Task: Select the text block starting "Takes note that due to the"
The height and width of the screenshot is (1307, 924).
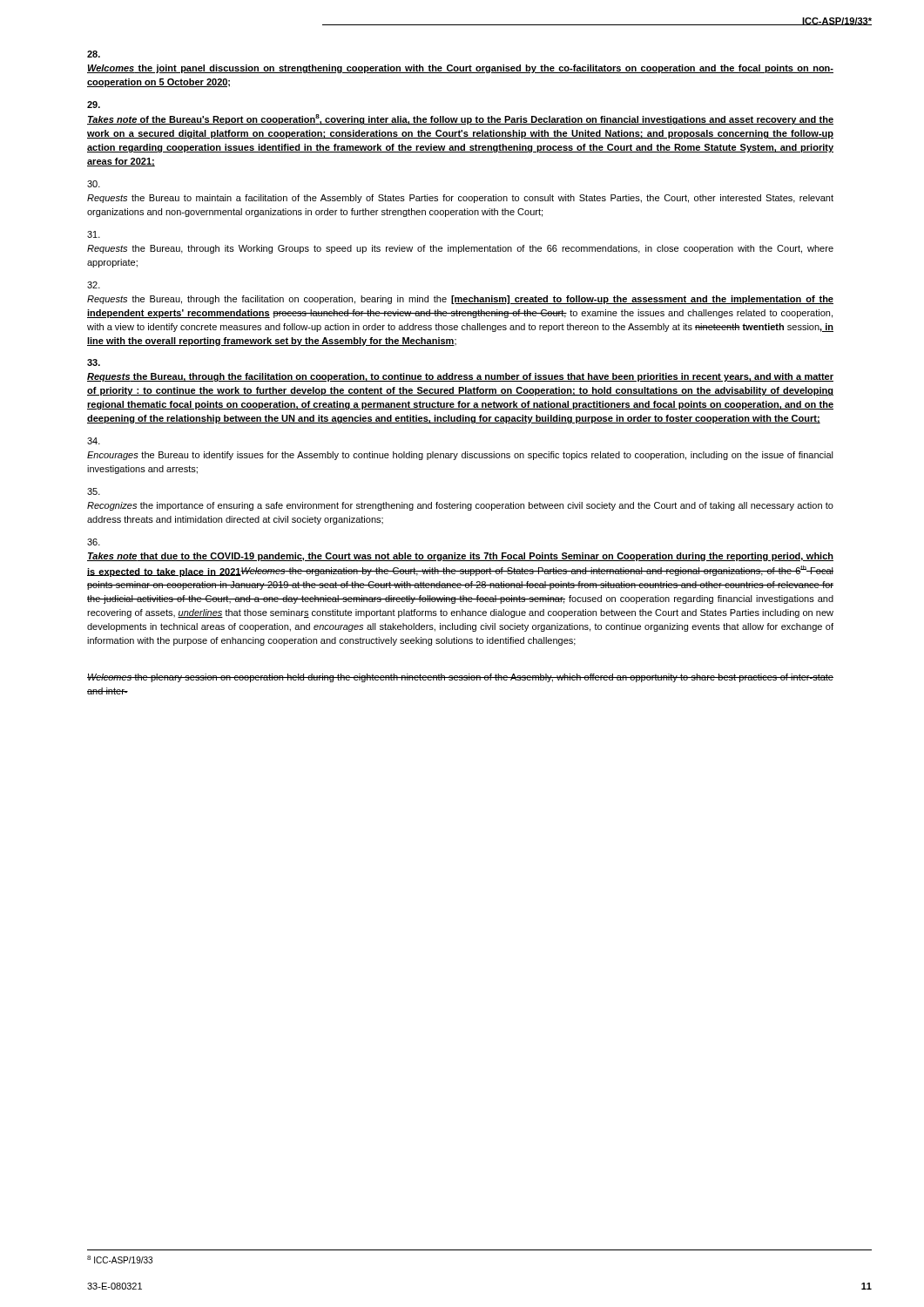Action: pyautogui.click(x=460, y=592)
